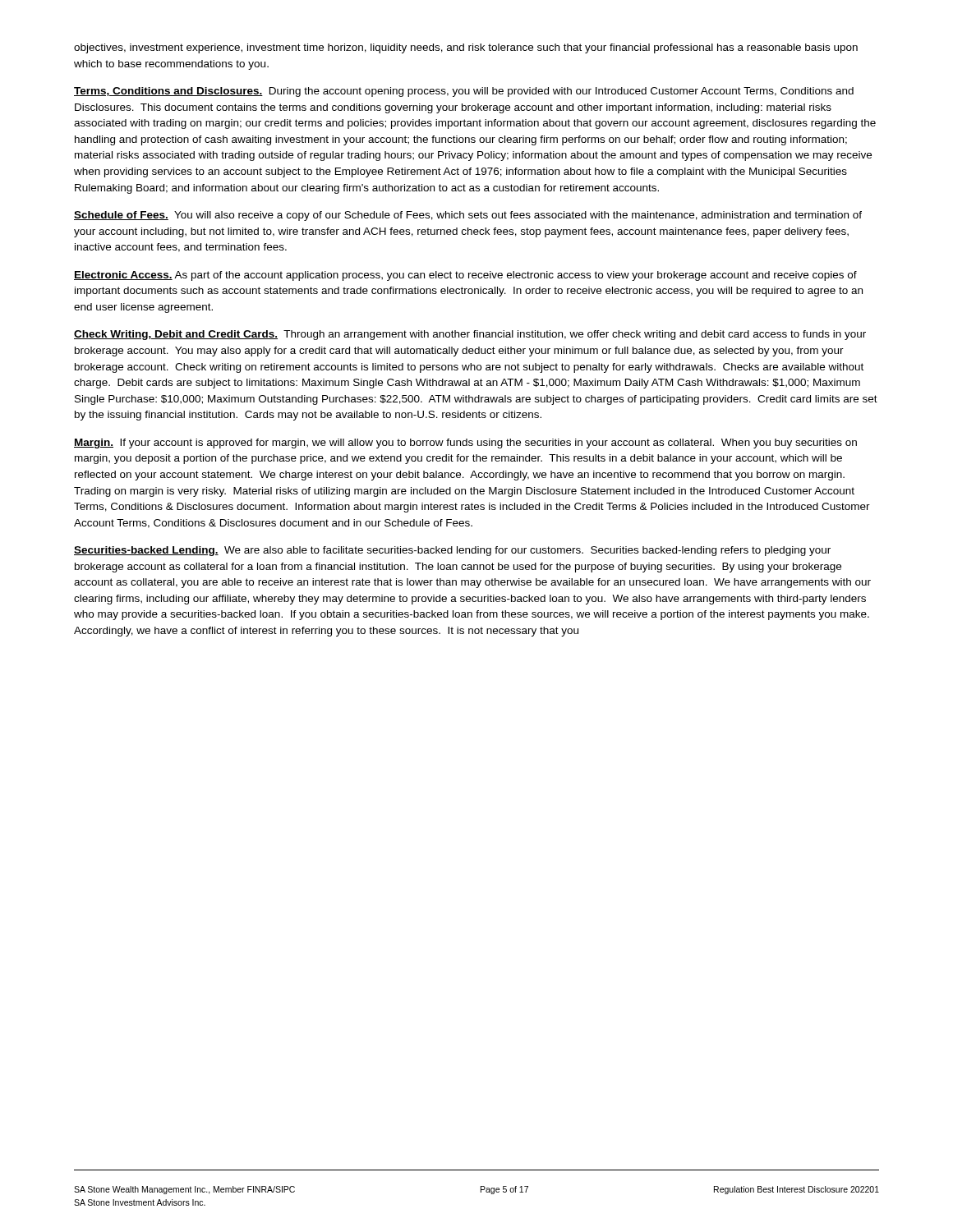Click on the text block containing "Schedule of Fees. You"
Screen dimensions: 1232x953
468,231
